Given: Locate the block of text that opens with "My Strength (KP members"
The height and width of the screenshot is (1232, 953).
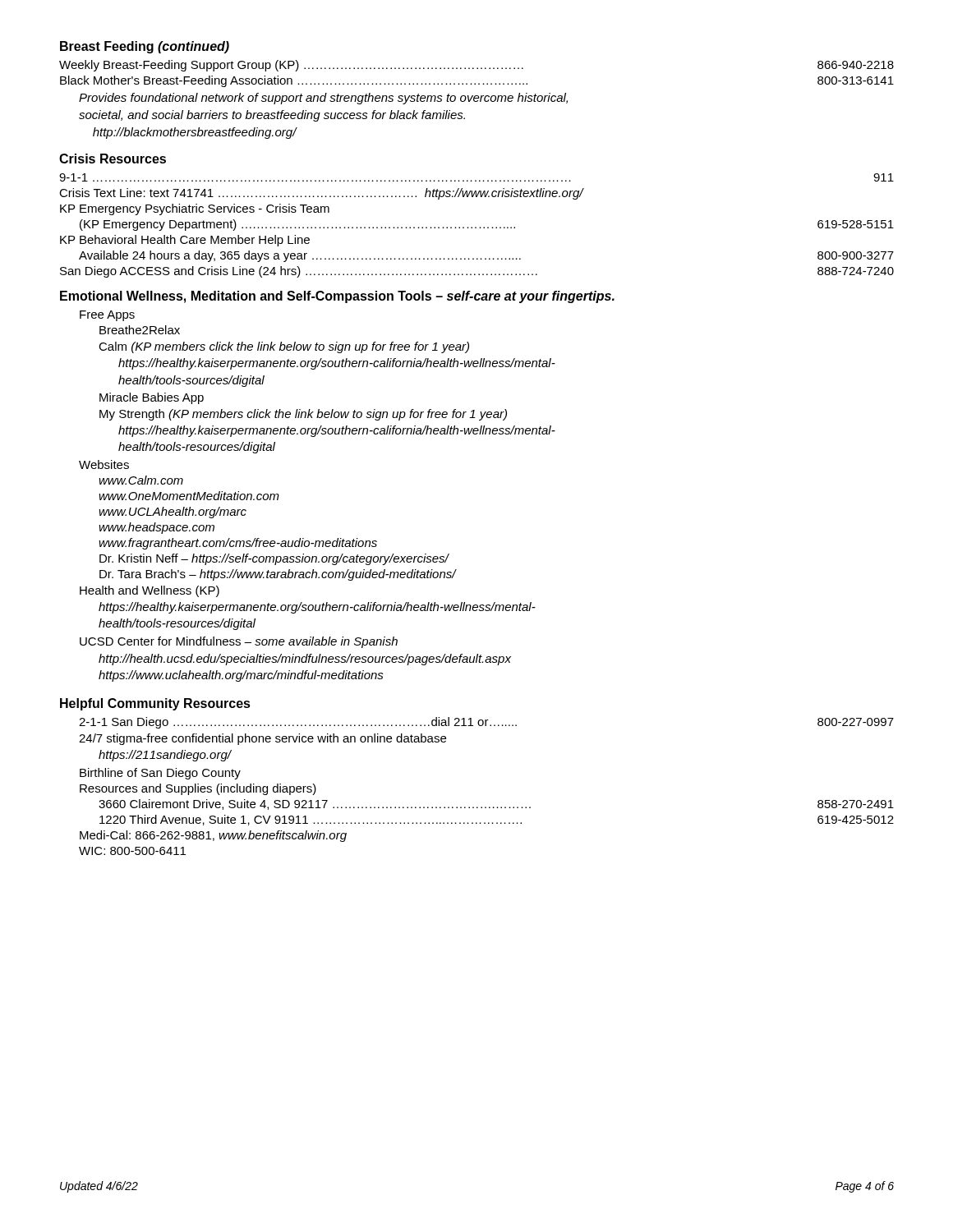Looking at the screenshot, I should [x=327, y=430].
